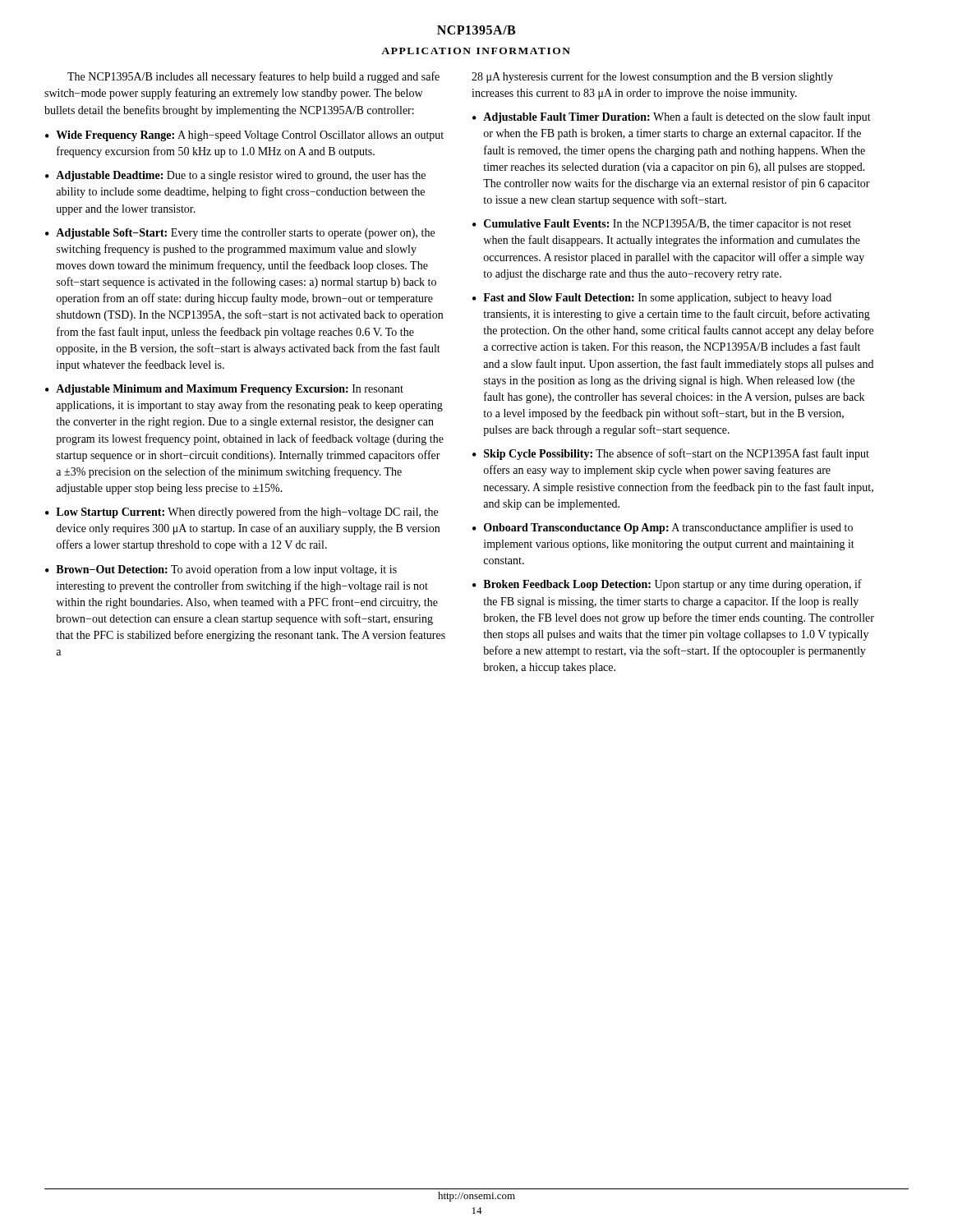Locate the block of text that opens with "• Skip Cycle Possibility: The absence"

click(673, 479)
